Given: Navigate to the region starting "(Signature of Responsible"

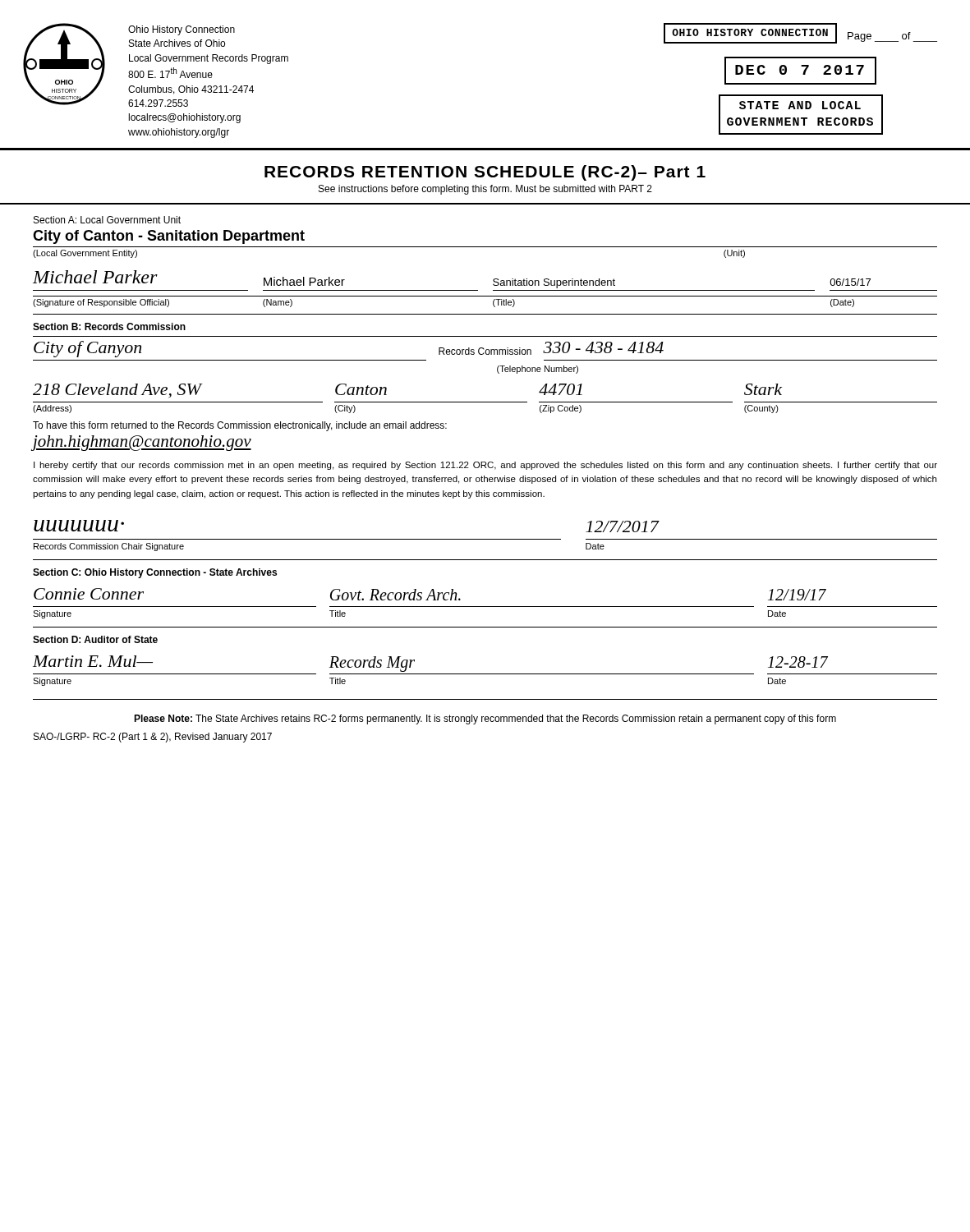Looking at the screenshot, I should point(485,302).
